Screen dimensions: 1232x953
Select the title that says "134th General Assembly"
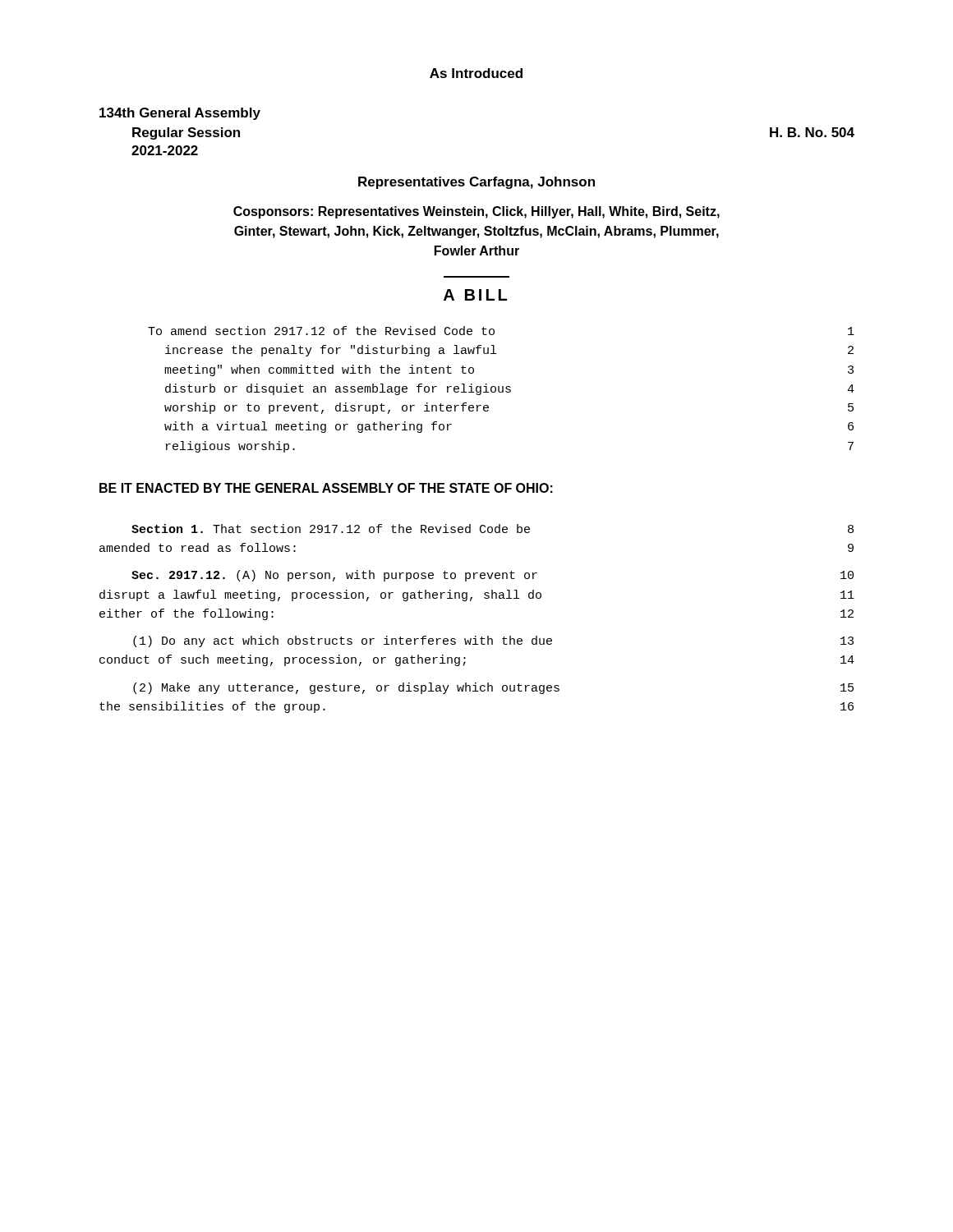(179, 113)
